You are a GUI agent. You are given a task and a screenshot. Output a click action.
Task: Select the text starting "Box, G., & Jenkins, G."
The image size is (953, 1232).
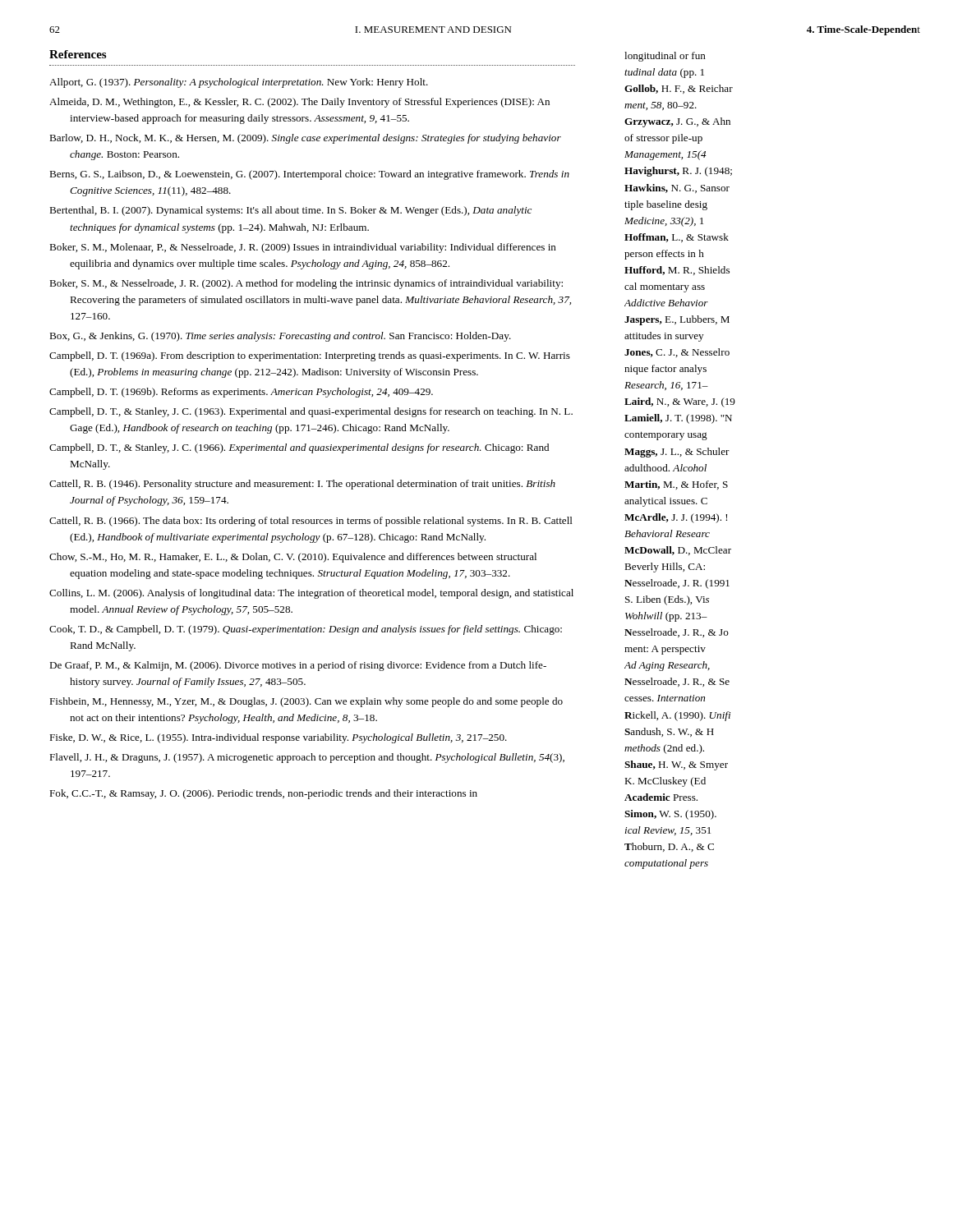pyautogui.click(x=280, y=335)
